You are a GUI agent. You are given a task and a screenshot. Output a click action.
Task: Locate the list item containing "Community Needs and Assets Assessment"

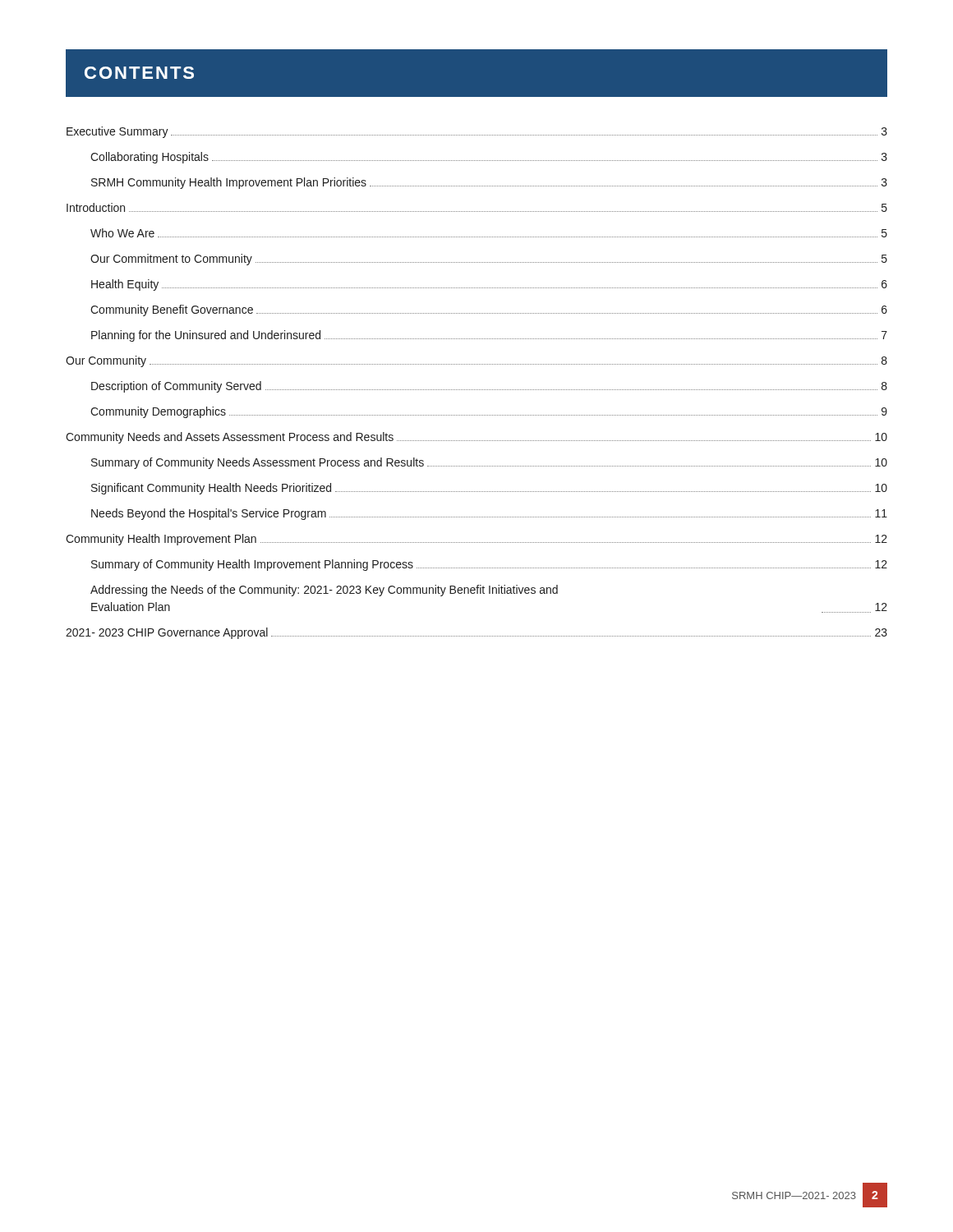(x=476, y=437)
